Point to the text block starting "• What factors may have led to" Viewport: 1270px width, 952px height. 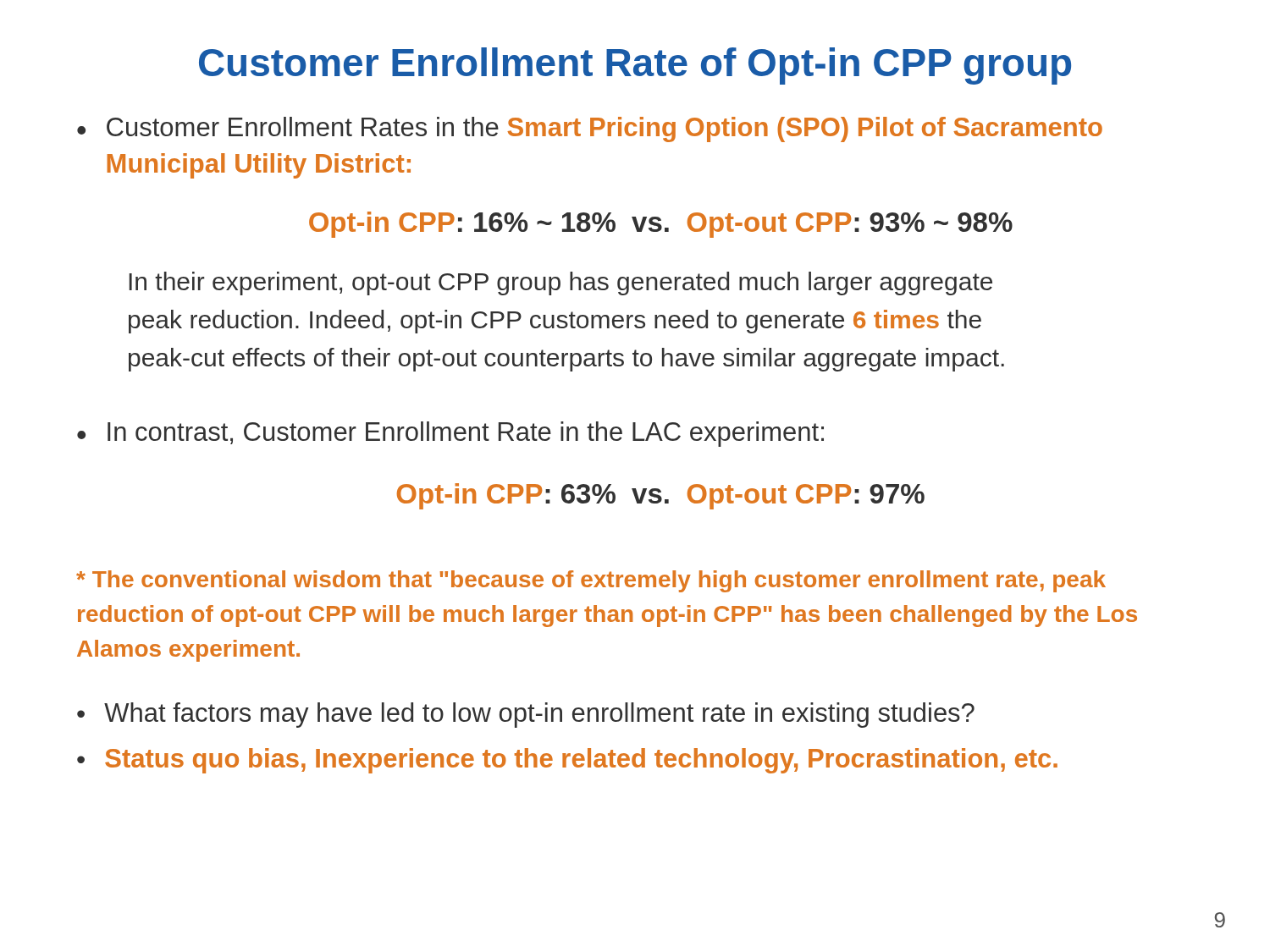526,713
